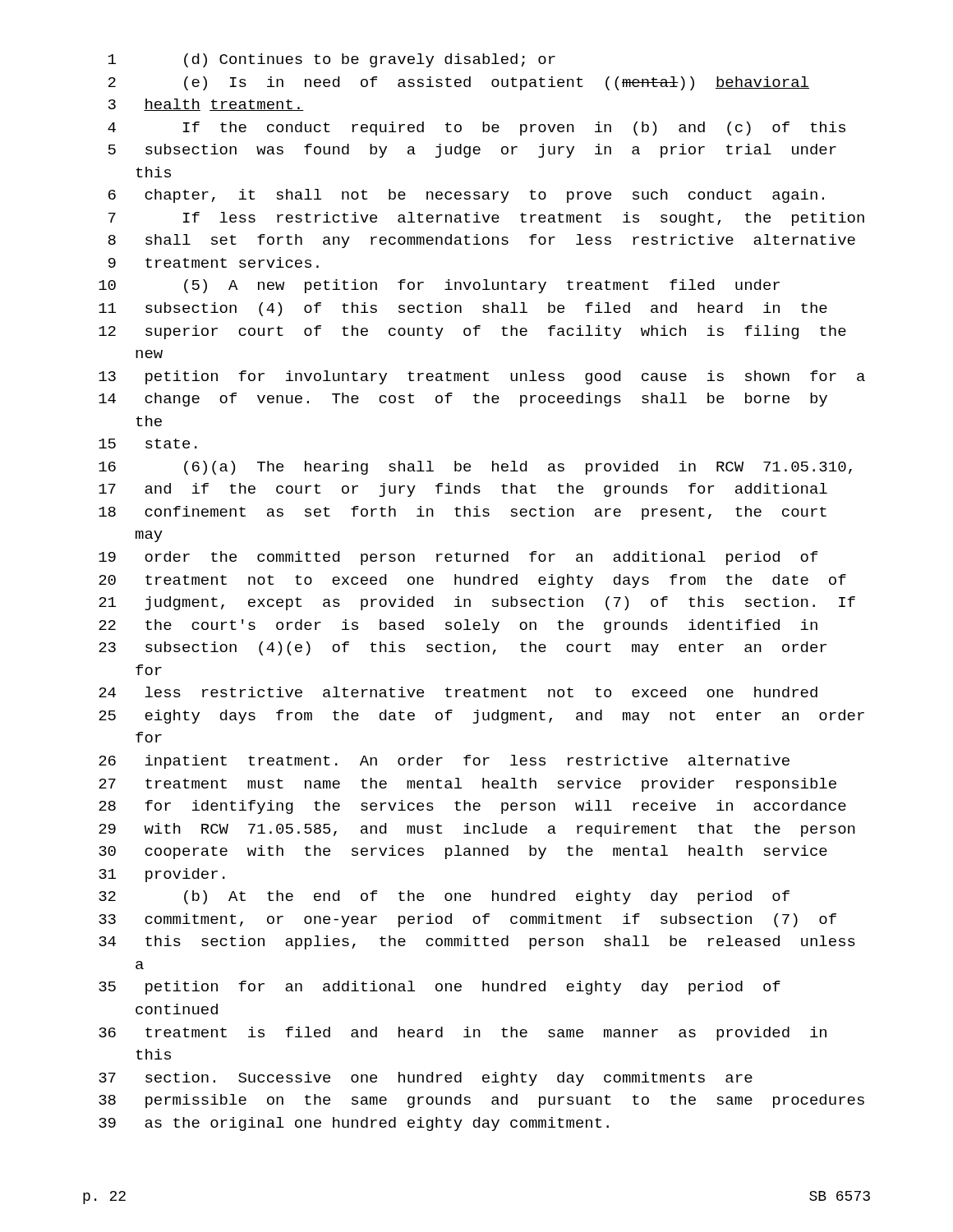The image size is (953, 1232).
Task: Click on the text starting "2 (e) Is"
Action: coord(476,95)
